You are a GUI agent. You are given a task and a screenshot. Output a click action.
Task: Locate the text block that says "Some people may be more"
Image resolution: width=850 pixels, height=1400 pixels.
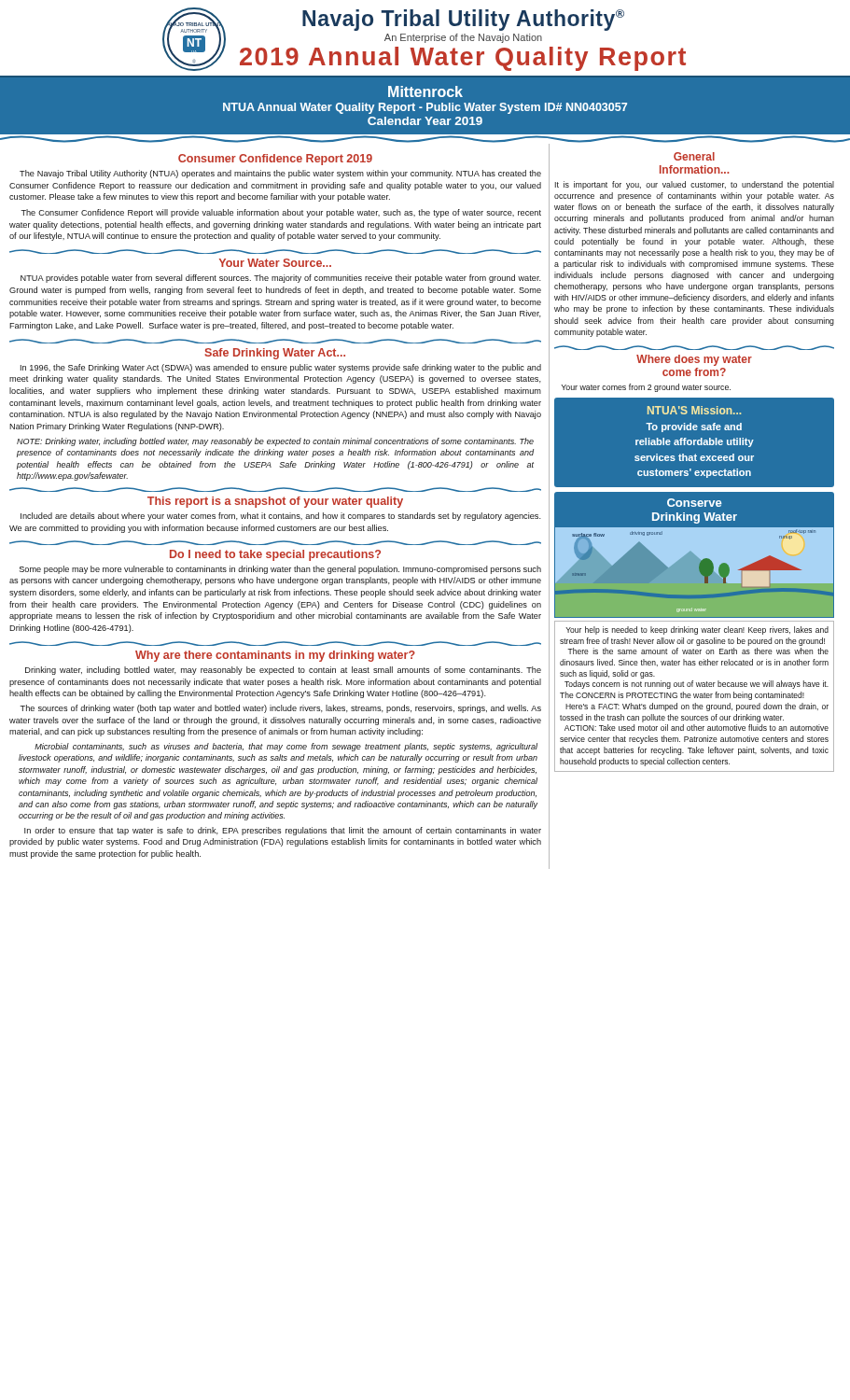[275, 599]
